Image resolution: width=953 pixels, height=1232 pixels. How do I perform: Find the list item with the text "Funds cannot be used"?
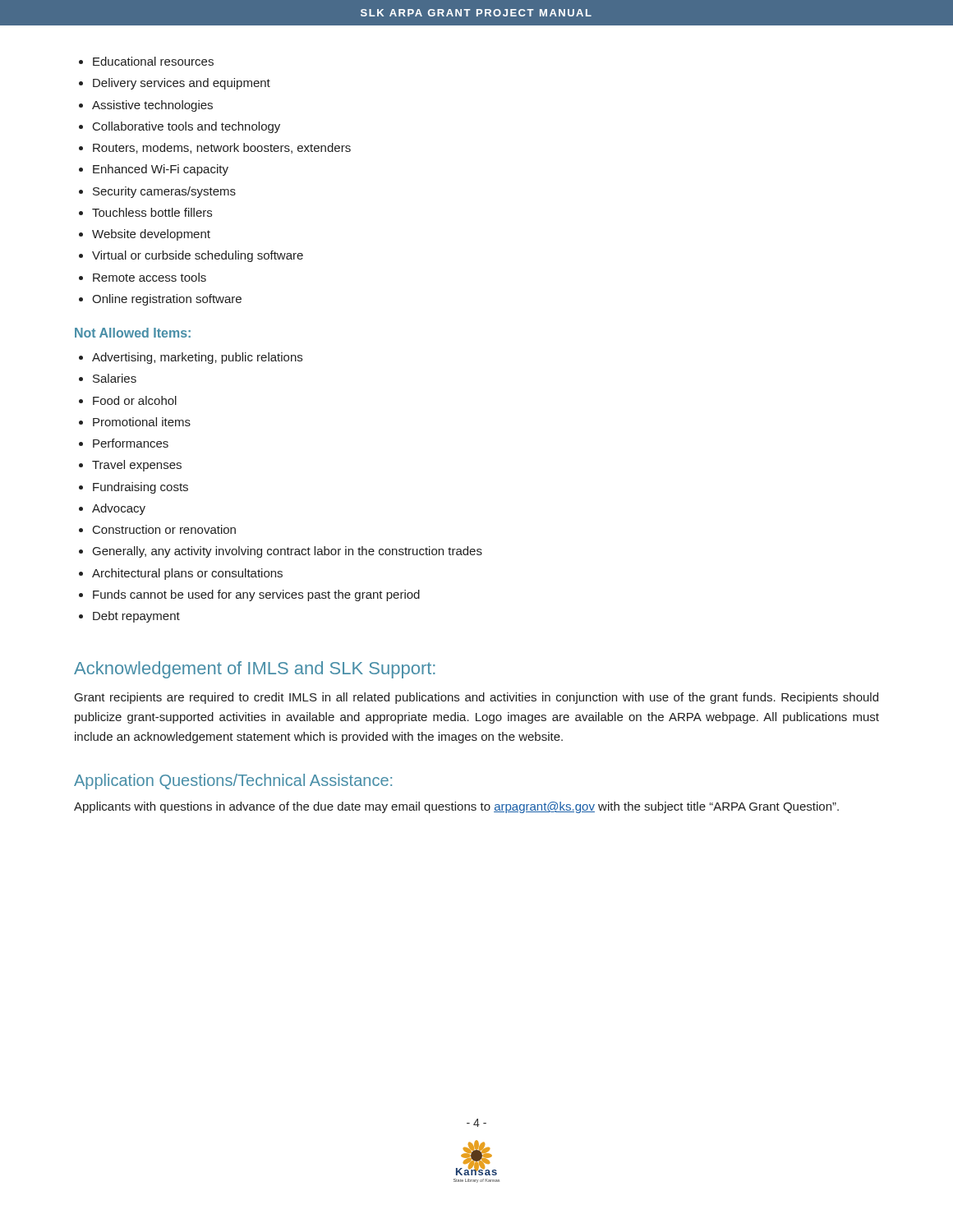pyautogui.click(x=256, y=594)
